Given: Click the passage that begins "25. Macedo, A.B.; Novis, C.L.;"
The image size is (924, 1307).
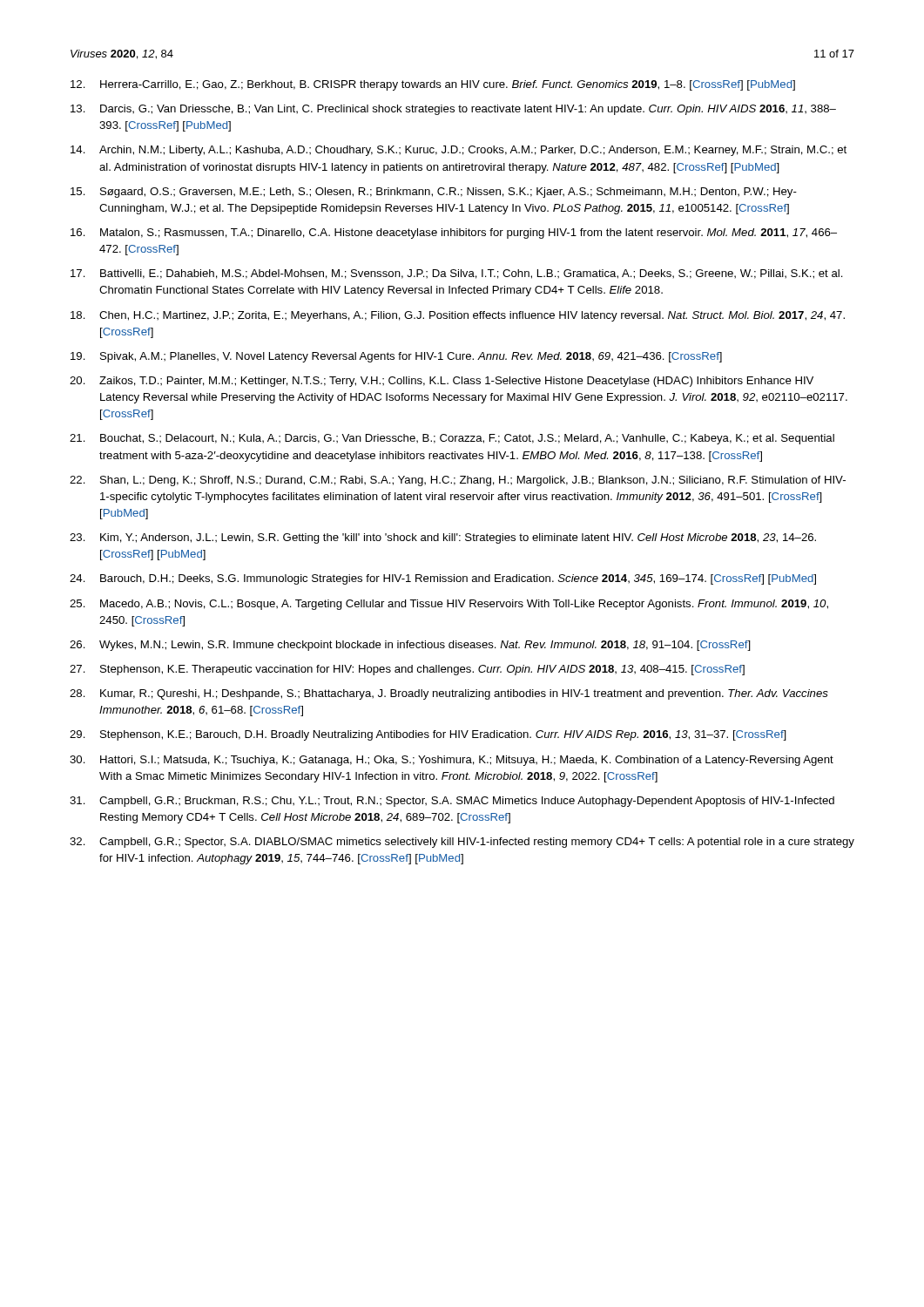Looking at the screenshot, I should click(x=462, y=611).
